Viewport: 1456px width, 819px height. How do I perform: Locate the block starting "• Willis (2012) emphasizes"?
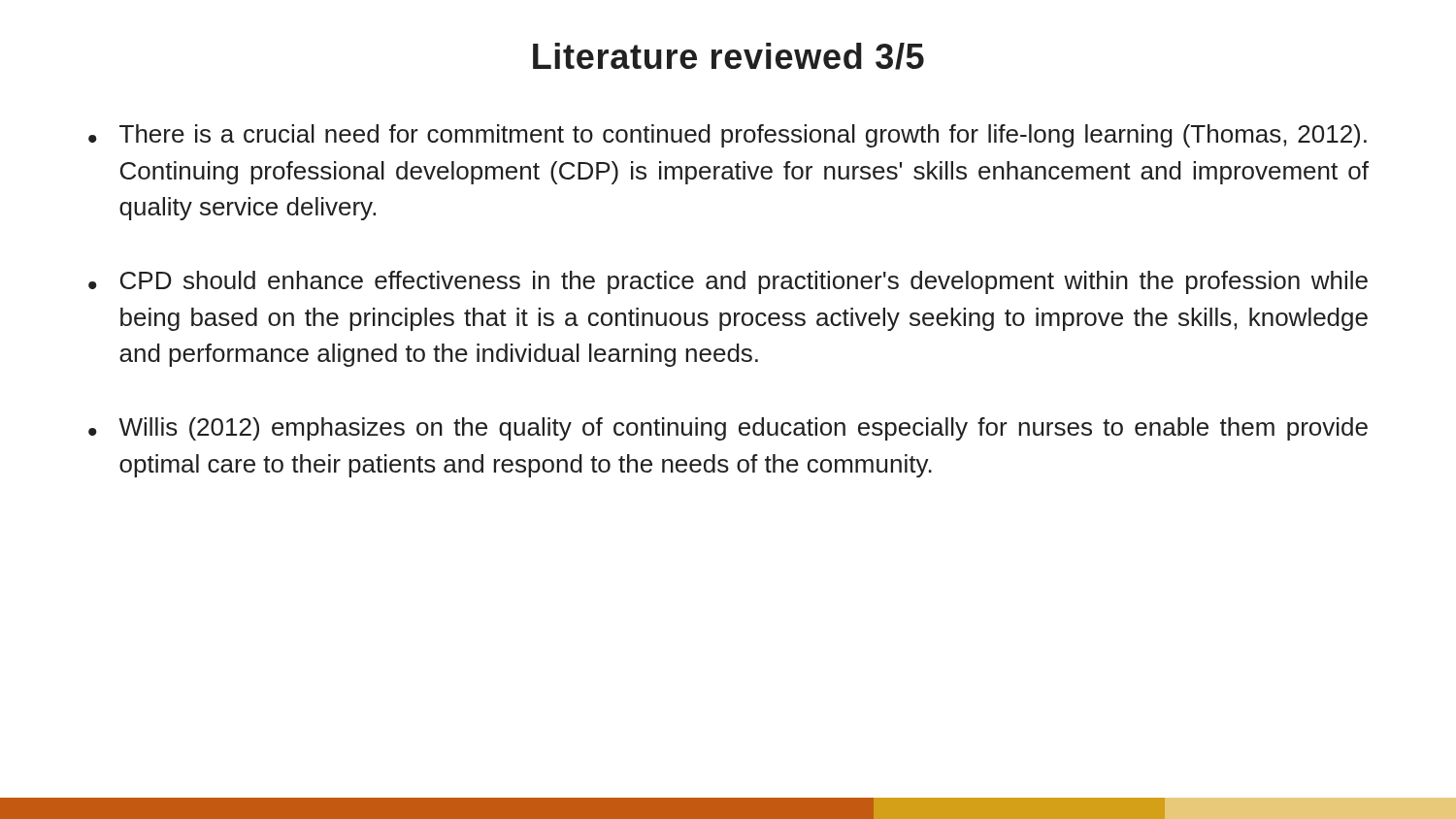728,446
